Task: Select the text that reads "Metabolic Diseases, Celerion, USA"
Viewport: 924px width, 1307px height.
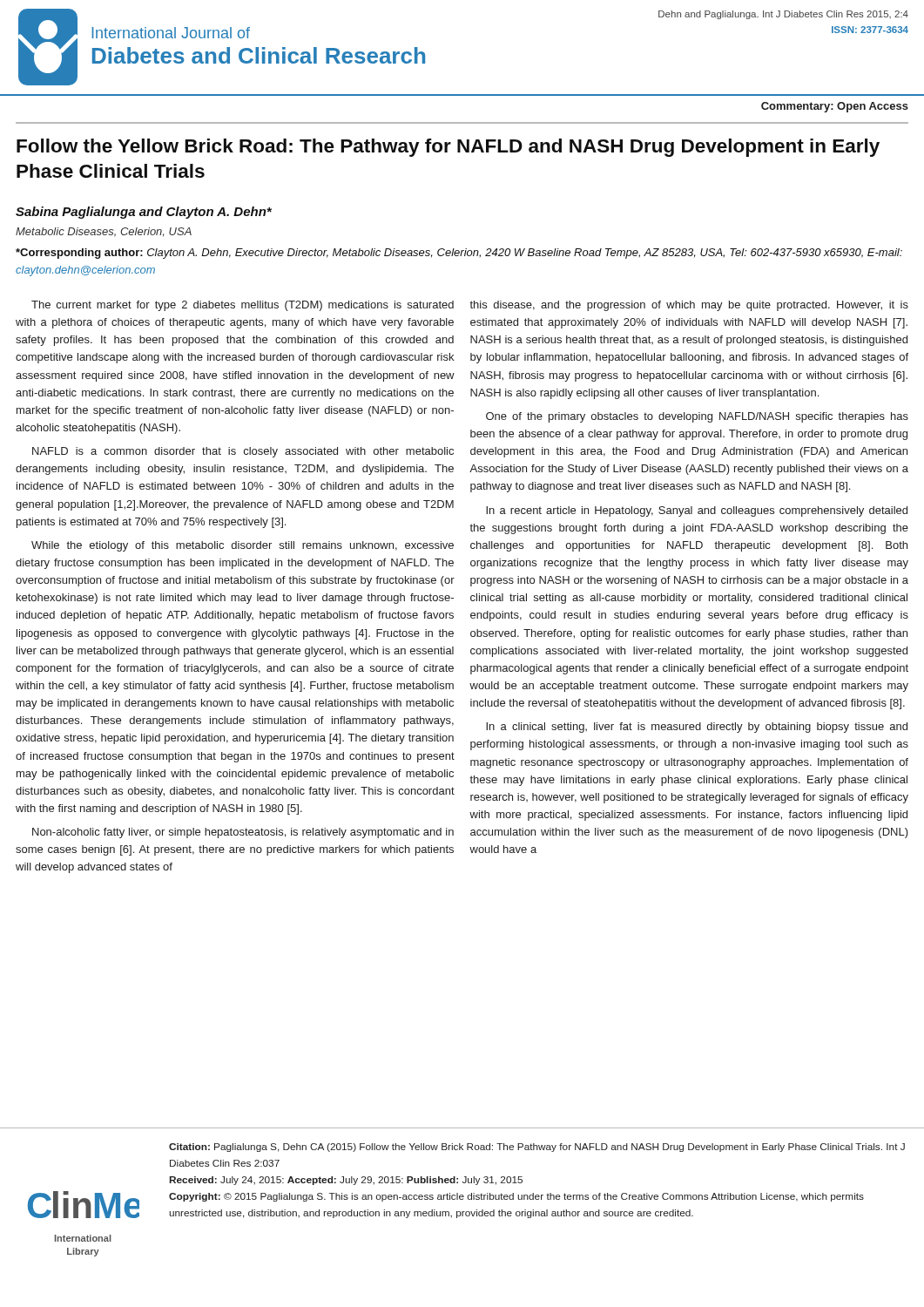Action: (104, 231)
